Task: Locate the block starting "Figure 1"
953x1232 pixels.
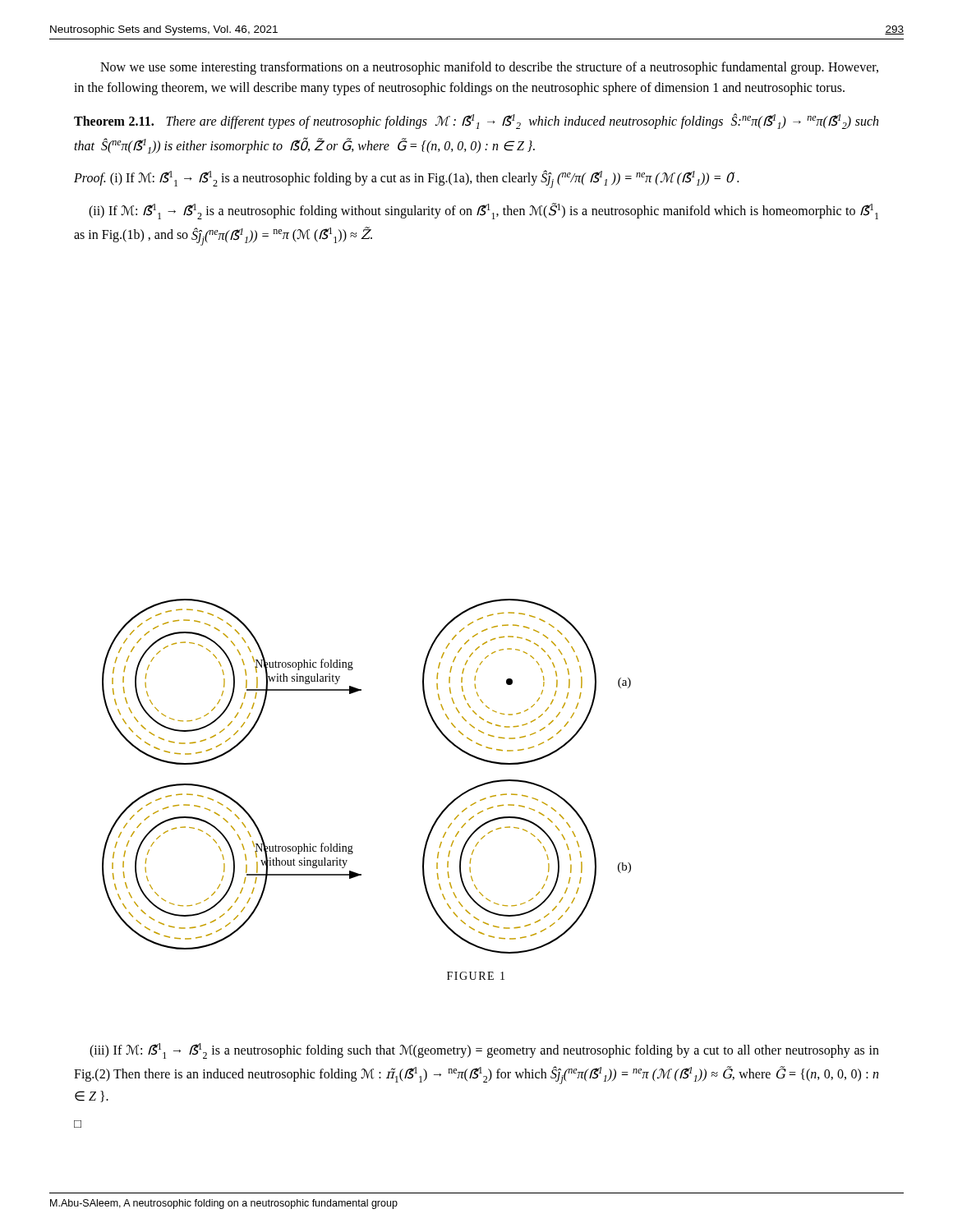Action: coord(476,976)
